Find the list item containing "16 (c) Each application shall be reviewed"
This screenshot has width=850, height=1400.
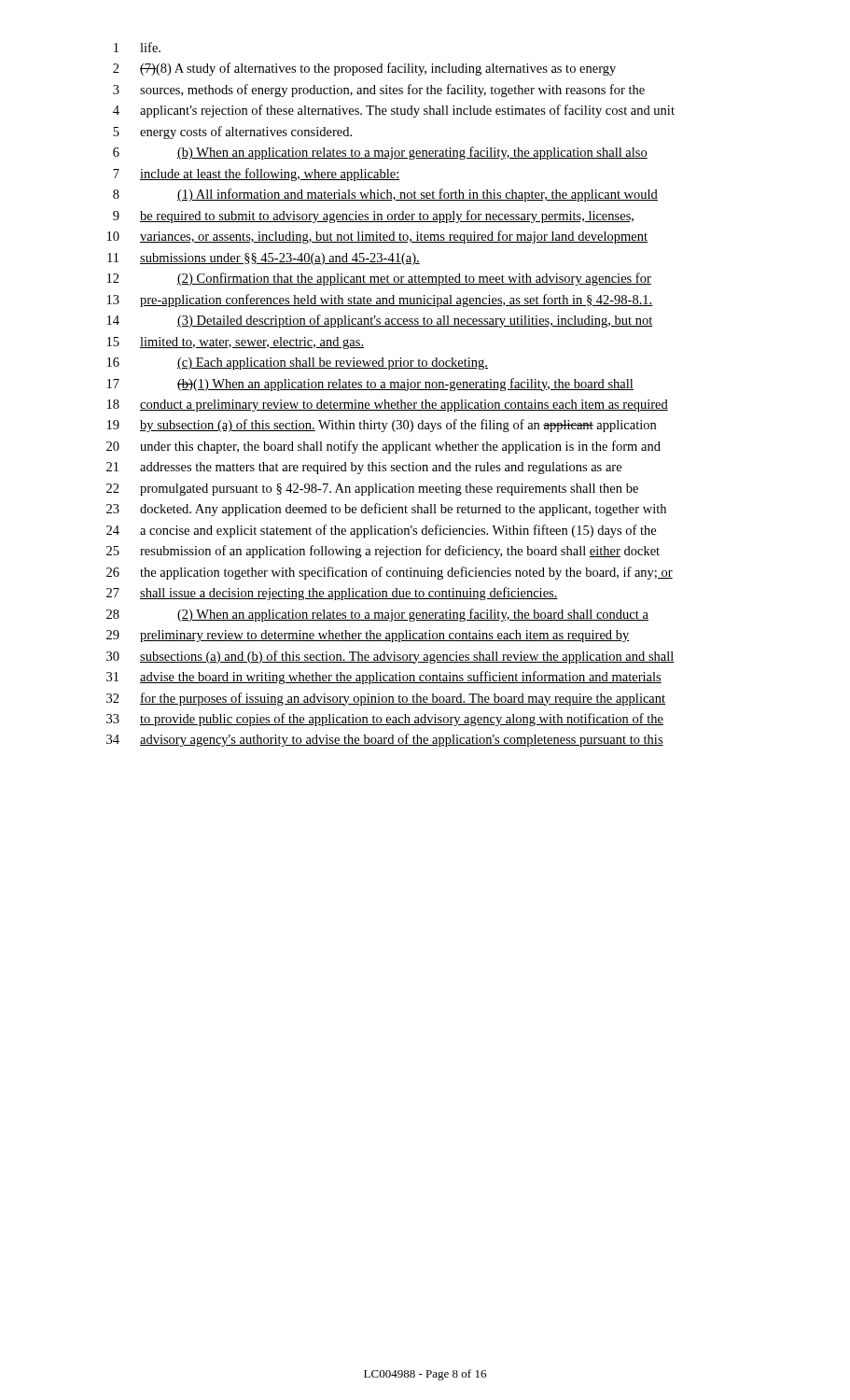(434, 362)
